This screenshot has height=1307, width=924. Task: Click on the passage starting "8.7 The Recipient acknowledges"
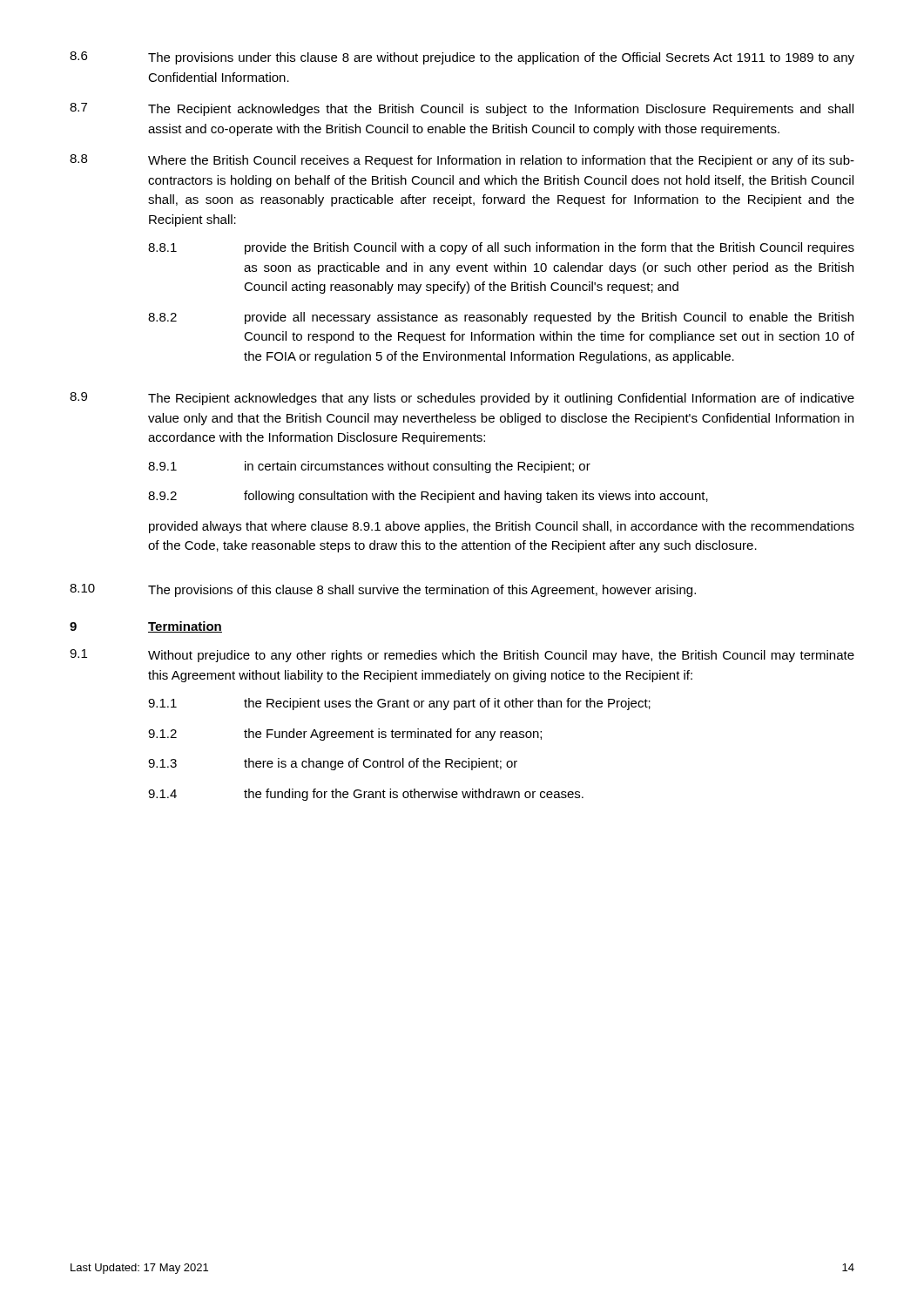point(462,119)
